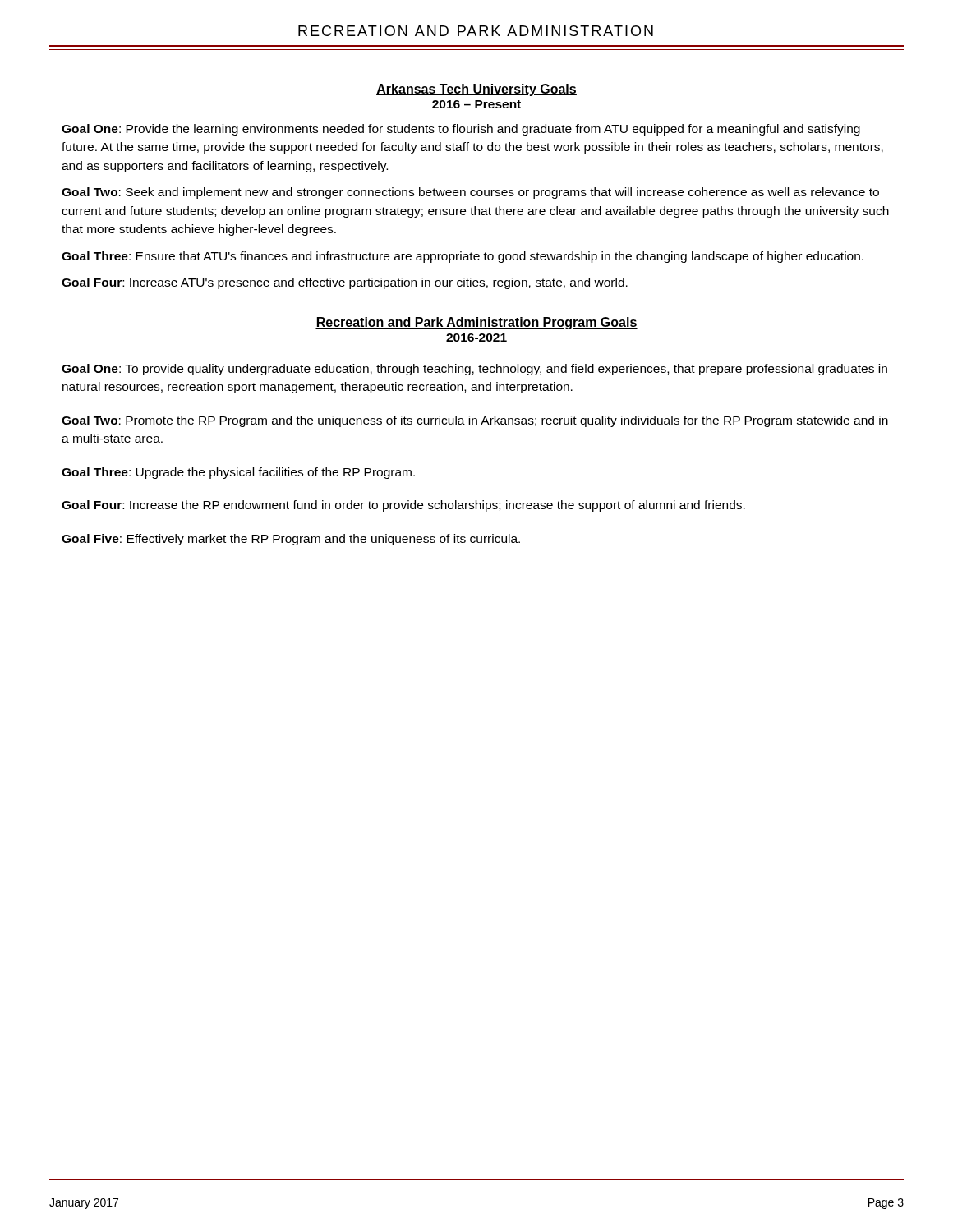The height and width of the screenshot is (1232, 953).
Task: Find the text block with the text "Goal Two: Seek and implement new"
Action: click(475, 211)
